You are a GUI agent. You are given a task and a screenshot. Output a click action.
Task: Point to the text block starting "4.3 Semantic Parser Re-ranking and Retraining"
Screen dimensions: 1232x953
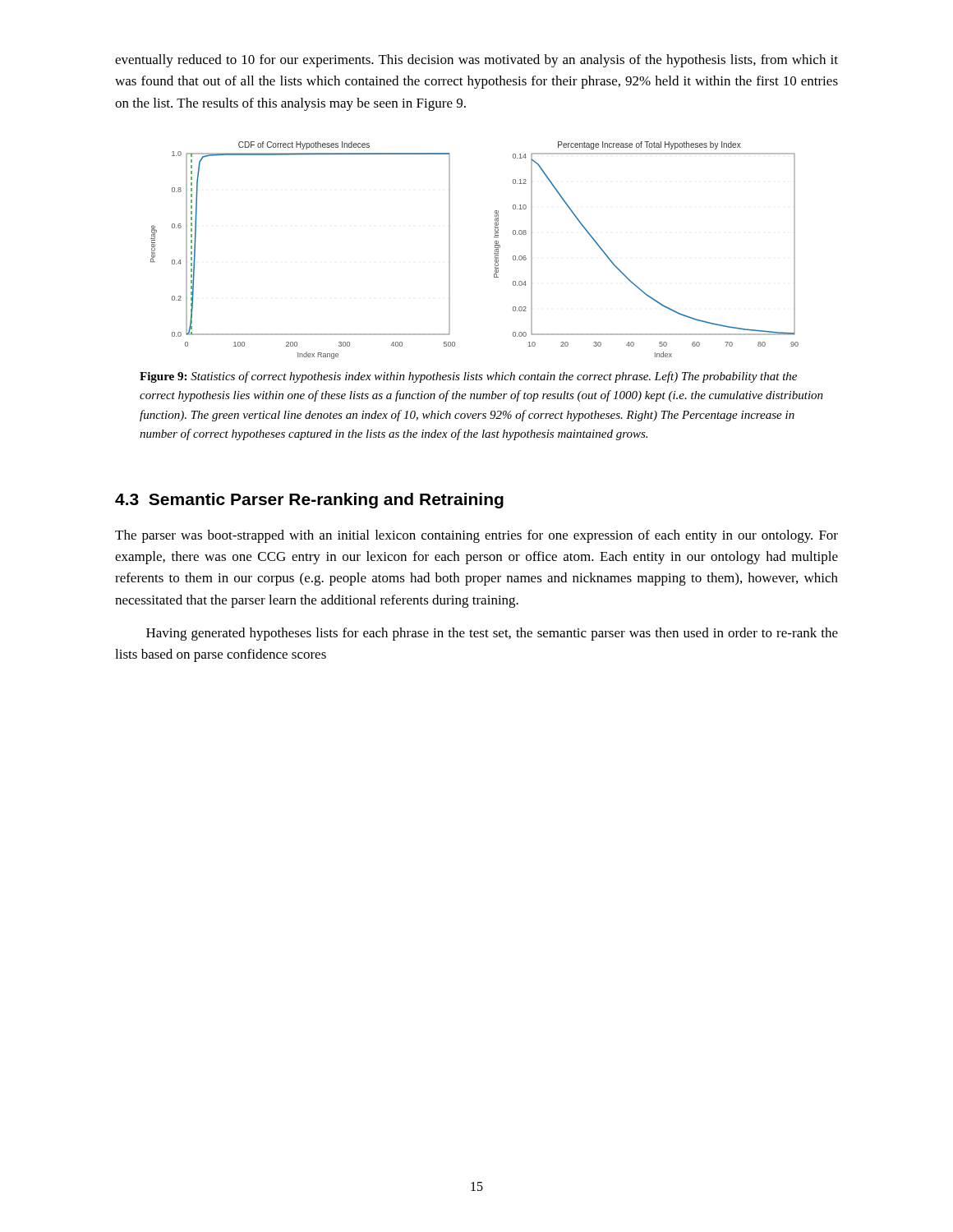click(x=476, y=500)
